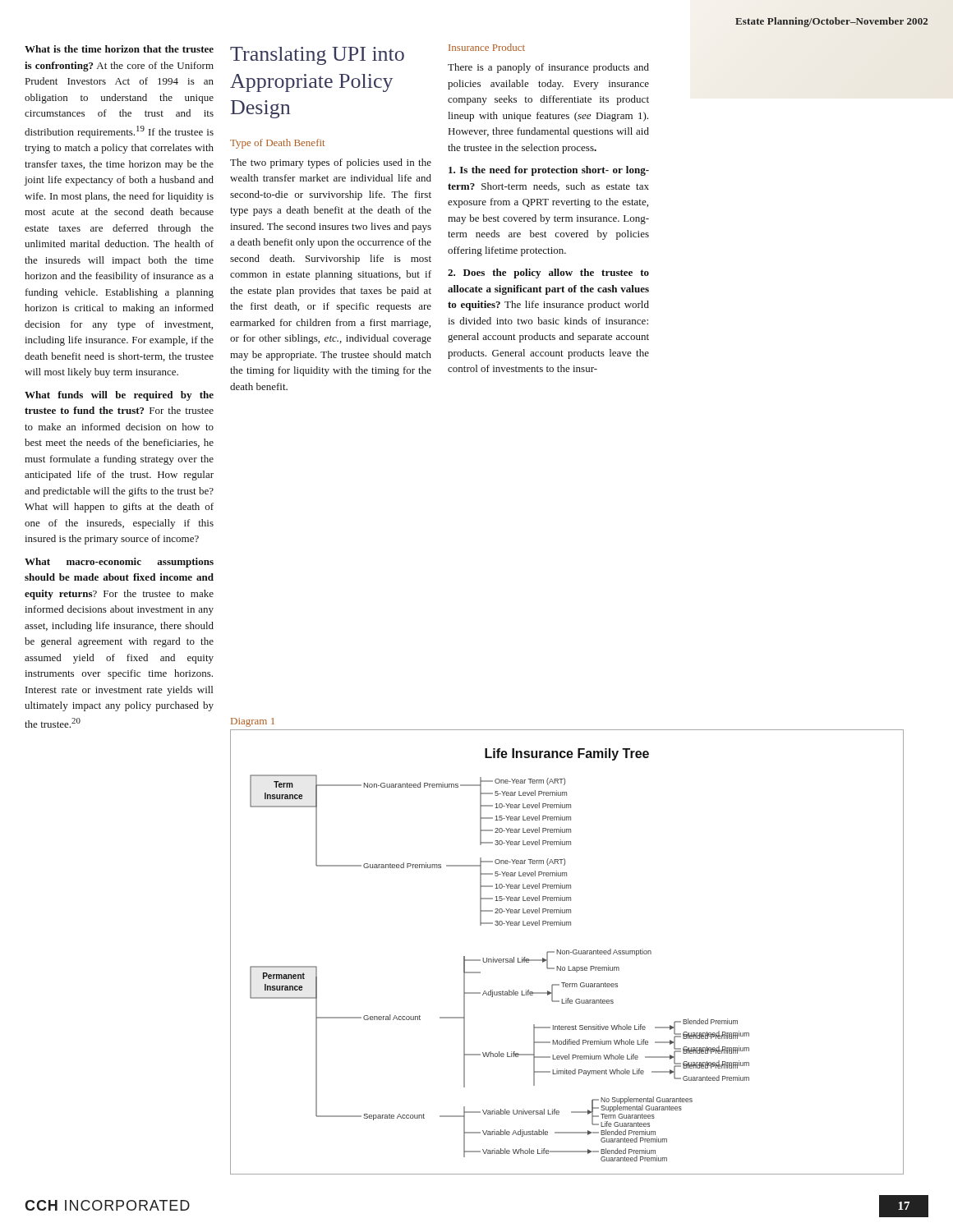Find the section header with the text "Insurance Product"
The image size is (953, 1232).
(487, 47)
